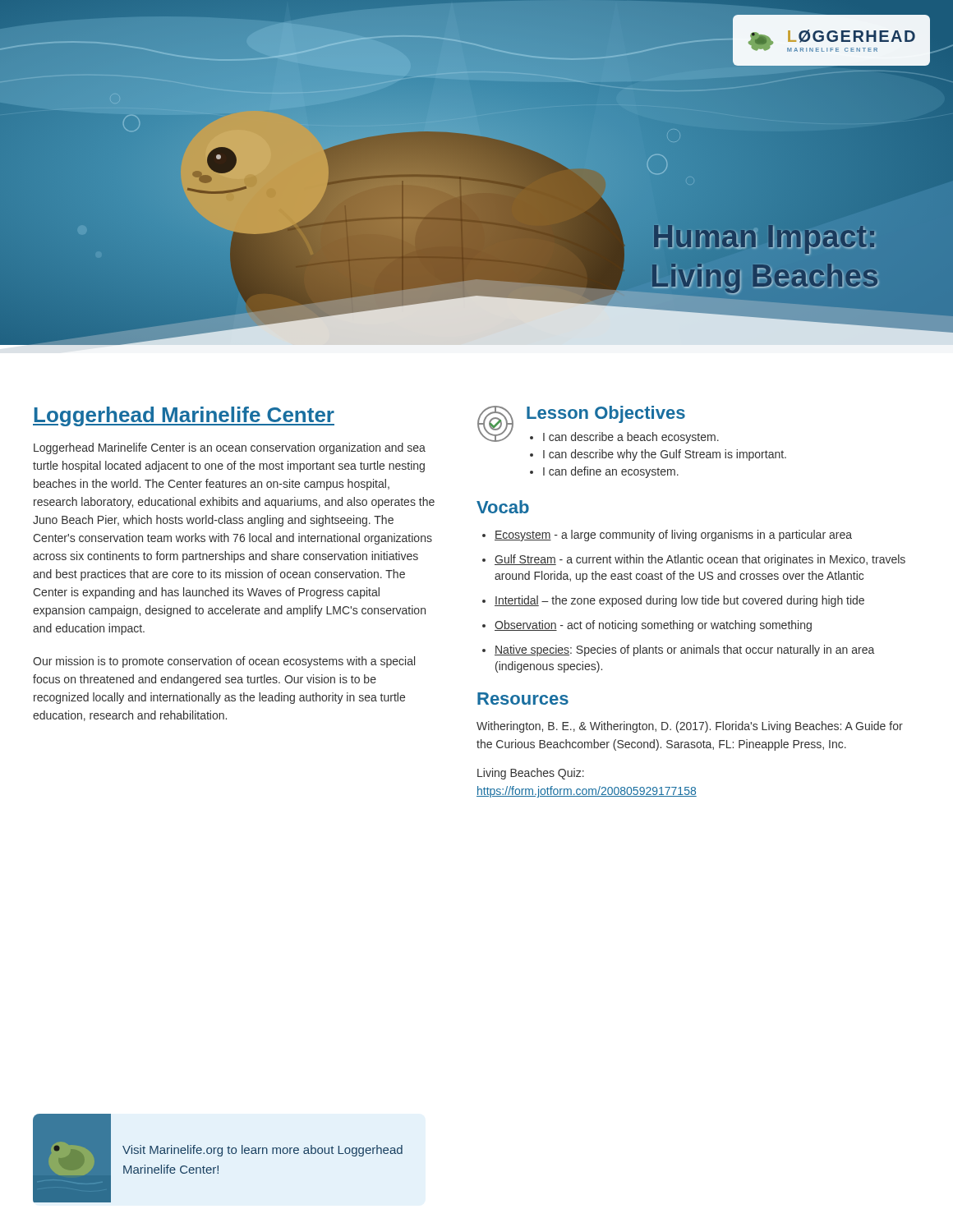
Task: Locate the text starting "I can define an ecosystem."
Action: [611, 471]
